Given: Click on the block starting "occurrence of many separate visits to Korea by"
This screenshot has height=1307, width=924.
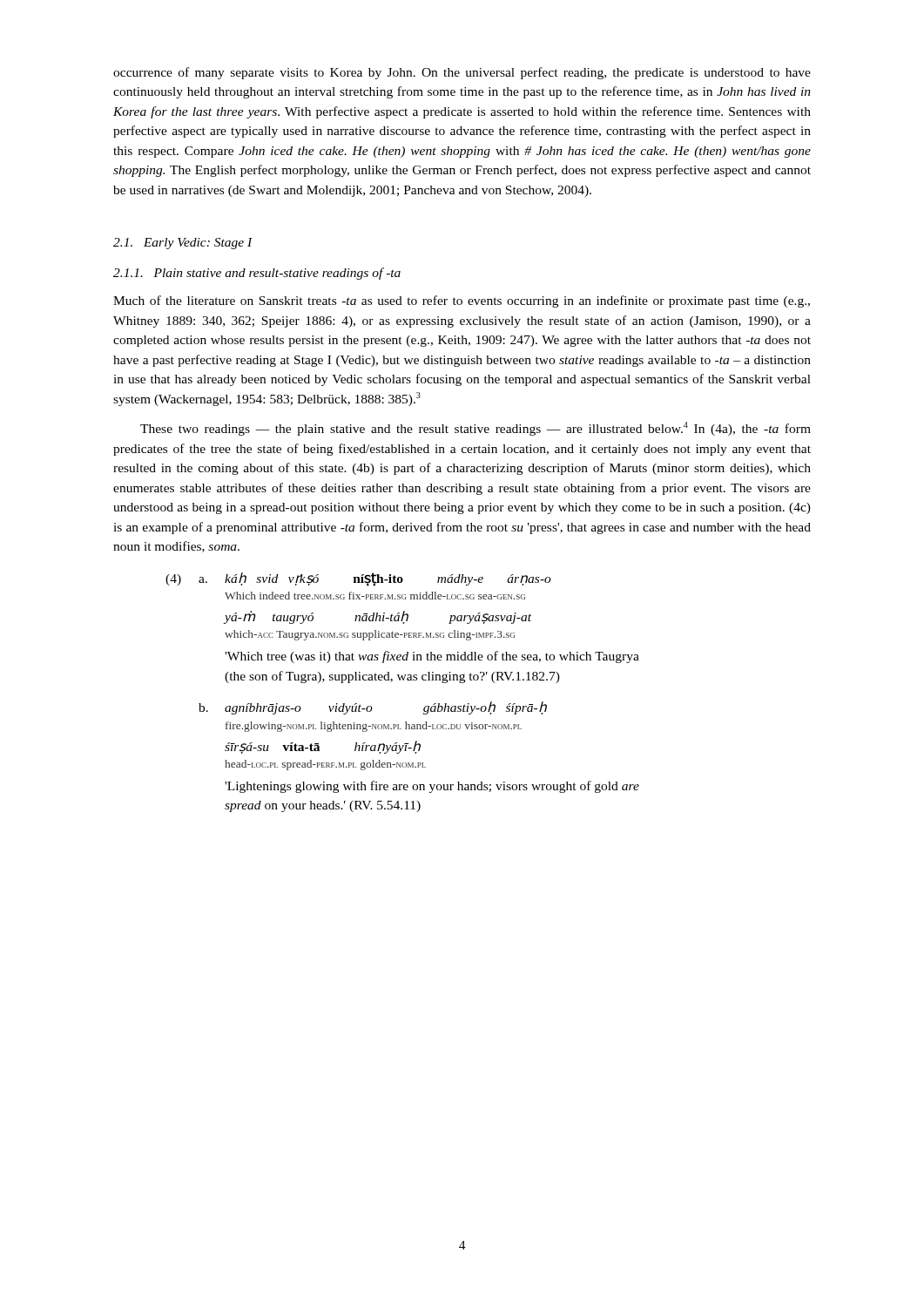Looking at the screenshot, I should click(x=462, y=131).
